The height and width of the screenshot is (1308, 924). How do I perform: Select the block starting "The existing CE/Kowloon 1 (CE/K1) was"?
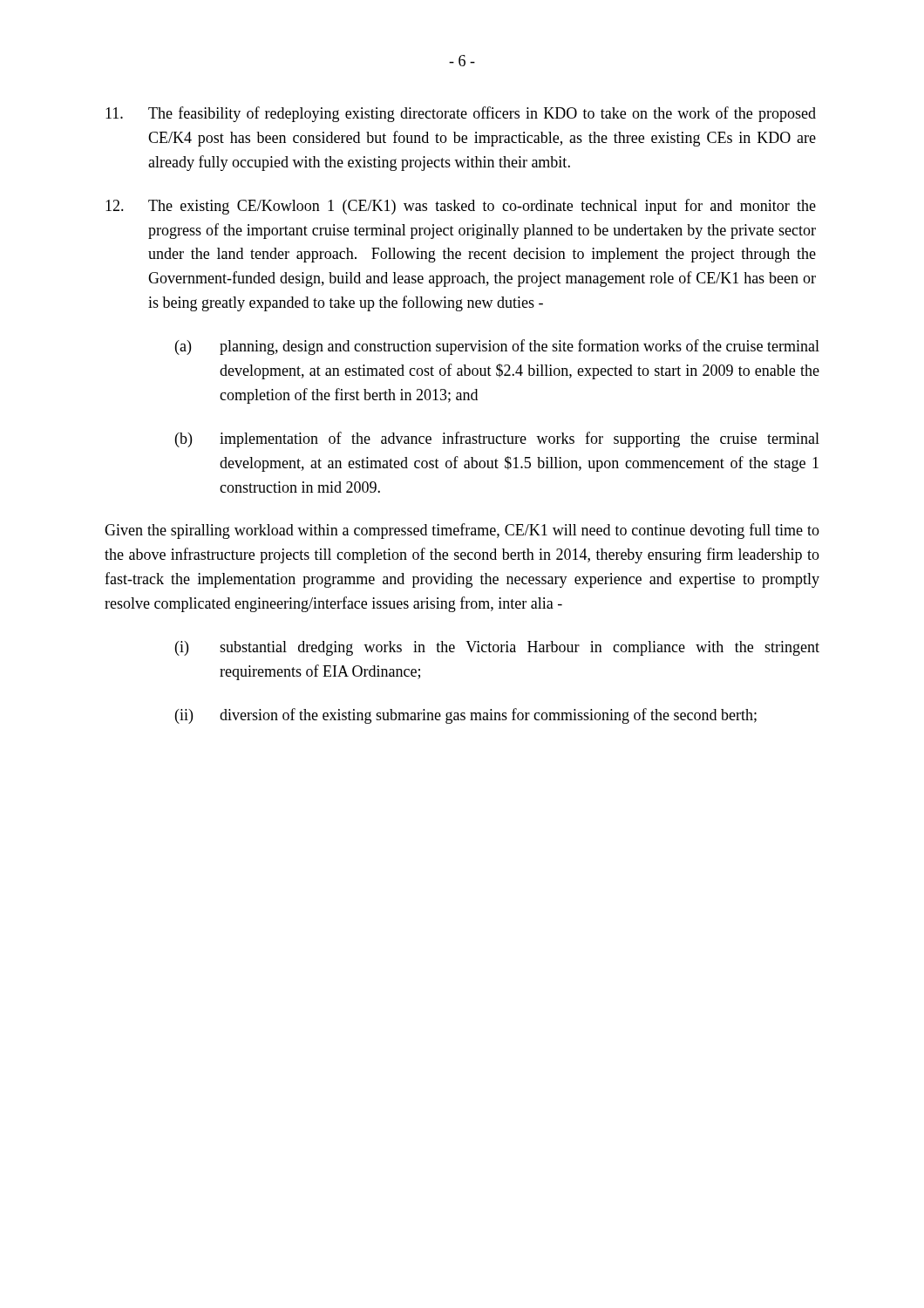coord(460,255)
